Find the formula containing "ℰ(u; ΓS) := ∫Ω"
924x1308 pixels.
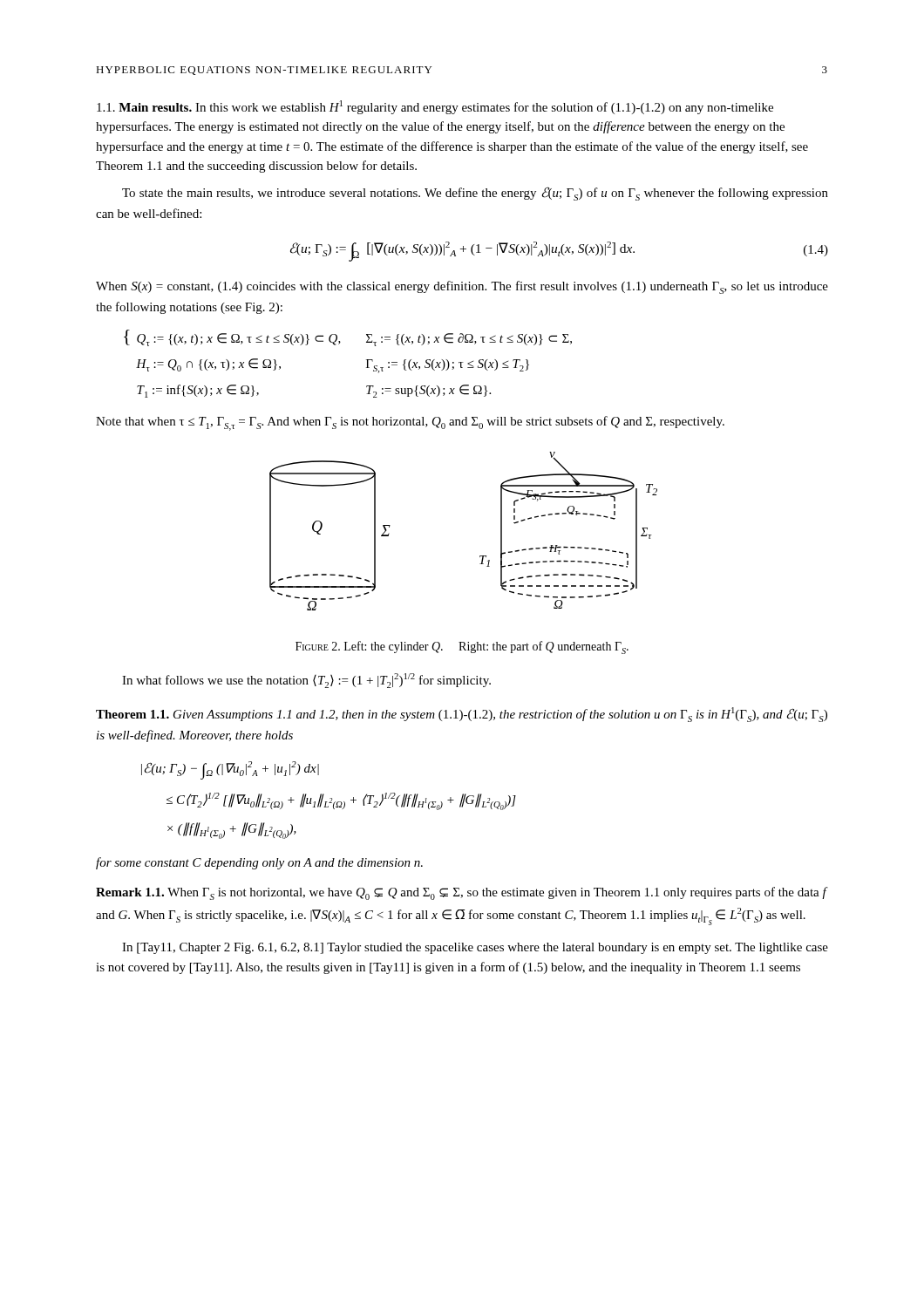click(x=558, y=250)
